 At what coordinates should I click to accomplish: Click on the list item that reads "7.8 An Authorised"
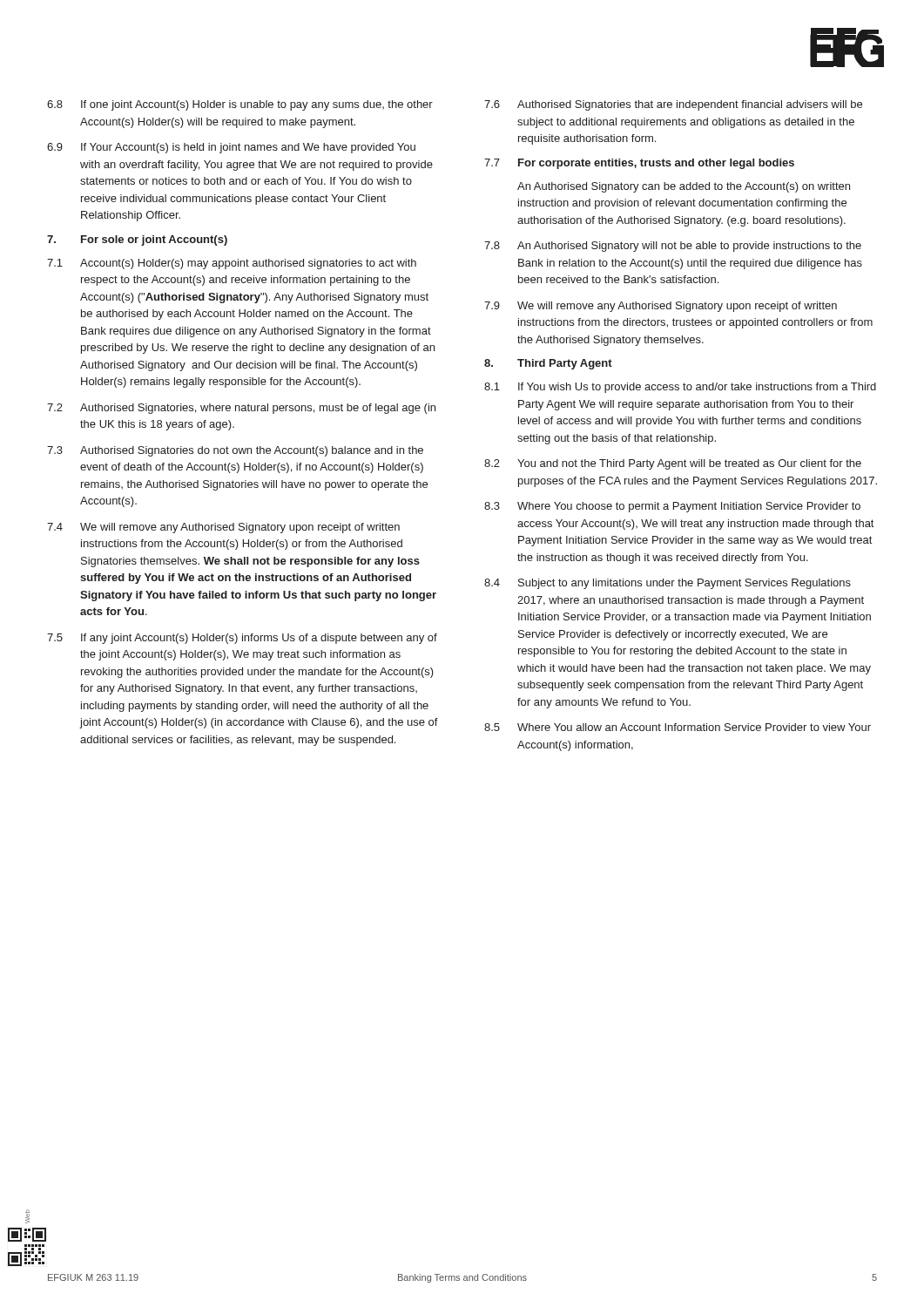click(681, 262)
